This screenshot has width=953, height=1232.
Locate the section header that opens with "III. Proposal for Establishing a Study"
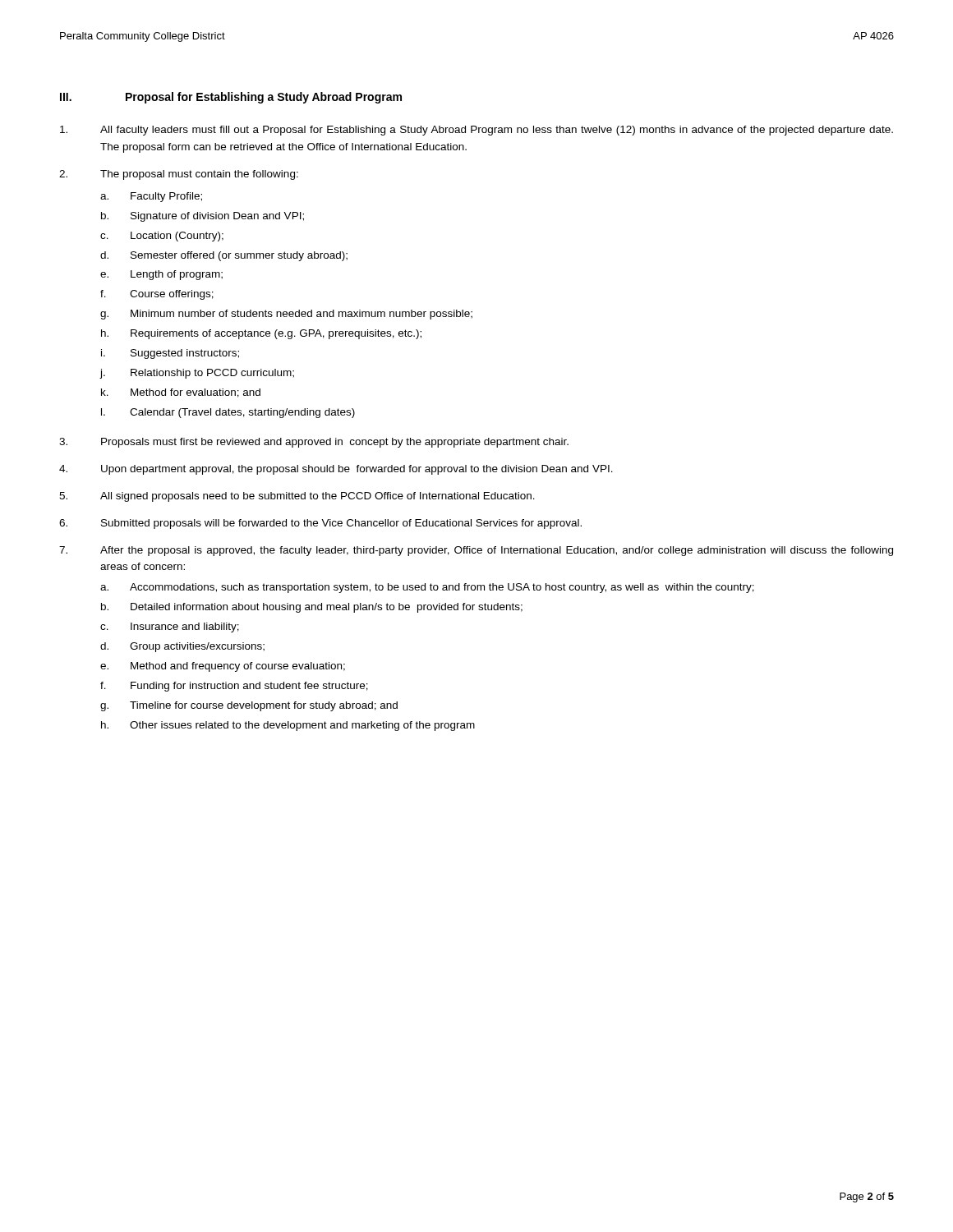pos(231,97)
